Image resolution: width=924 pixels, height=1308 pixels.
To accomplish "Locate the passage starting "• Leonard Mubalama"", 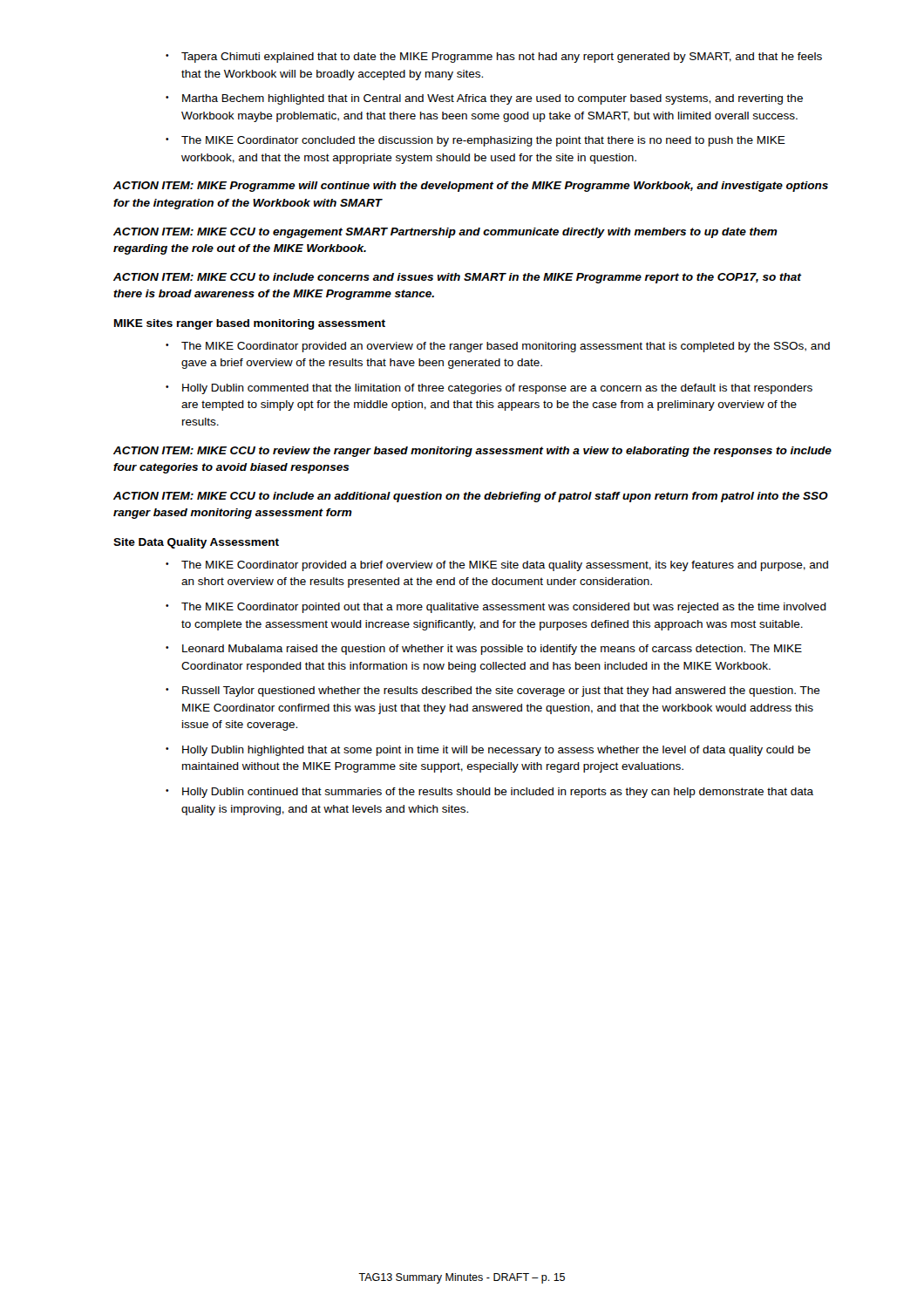I will [x=499, y=657].
